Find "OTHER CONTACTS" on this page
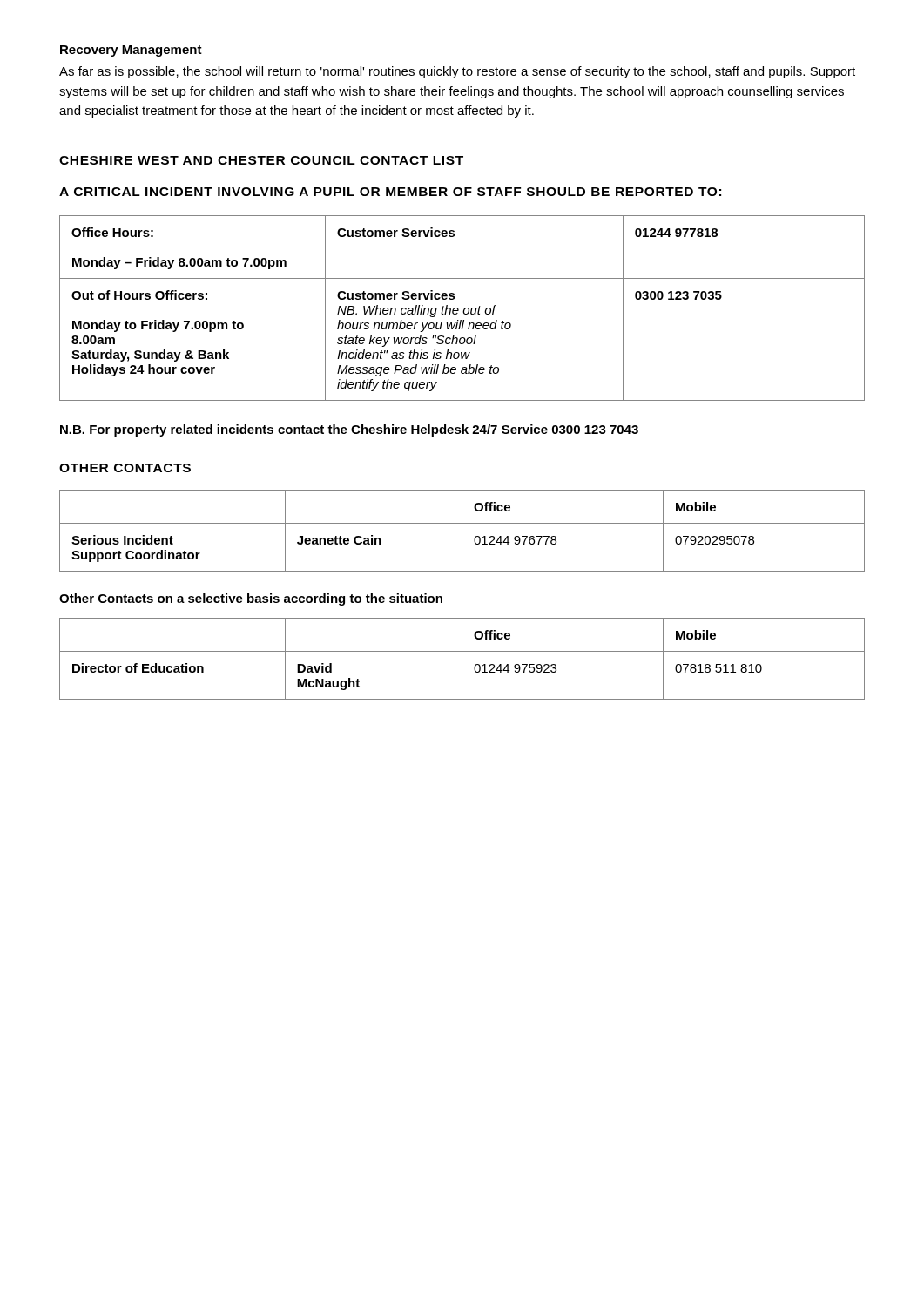 (x=125, y=467)
